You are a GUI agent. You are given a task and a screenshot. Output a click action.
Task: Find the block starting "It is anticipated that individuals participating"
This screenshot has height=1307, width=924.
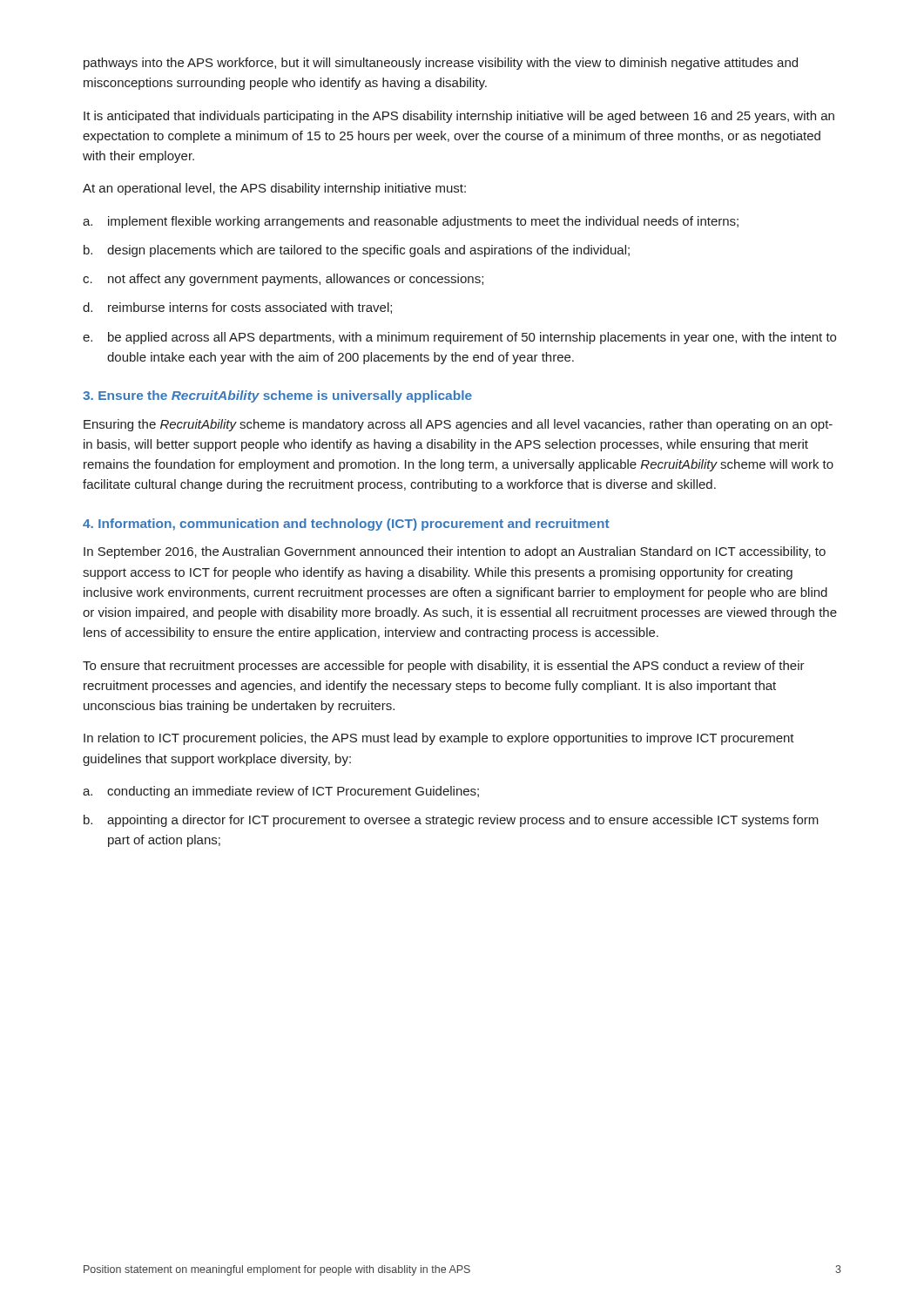tap(462, 135)
